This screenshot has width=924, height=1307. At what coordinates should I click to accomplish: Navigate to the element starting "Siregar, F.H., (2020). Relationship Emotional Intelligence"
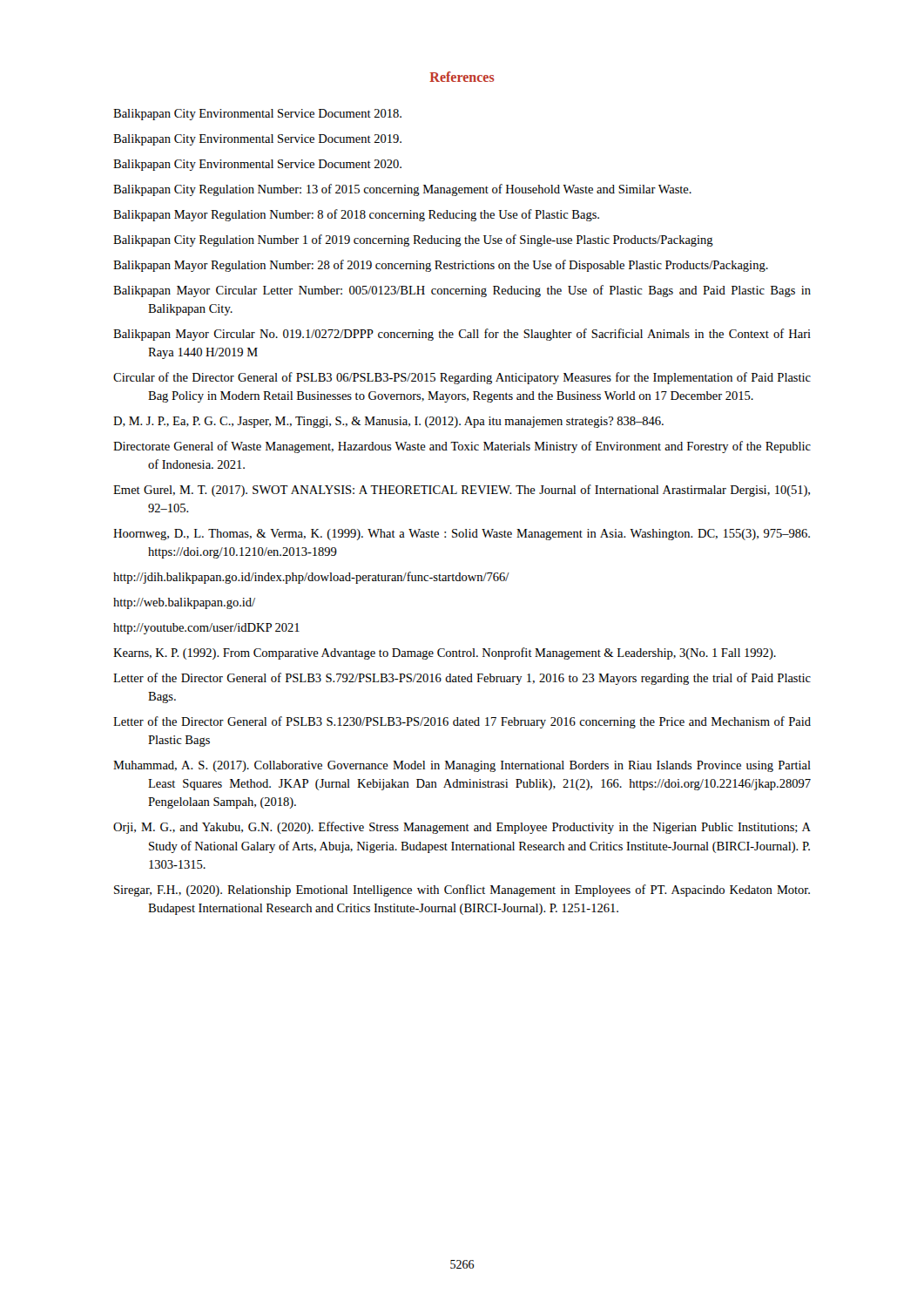pos(462,898)
